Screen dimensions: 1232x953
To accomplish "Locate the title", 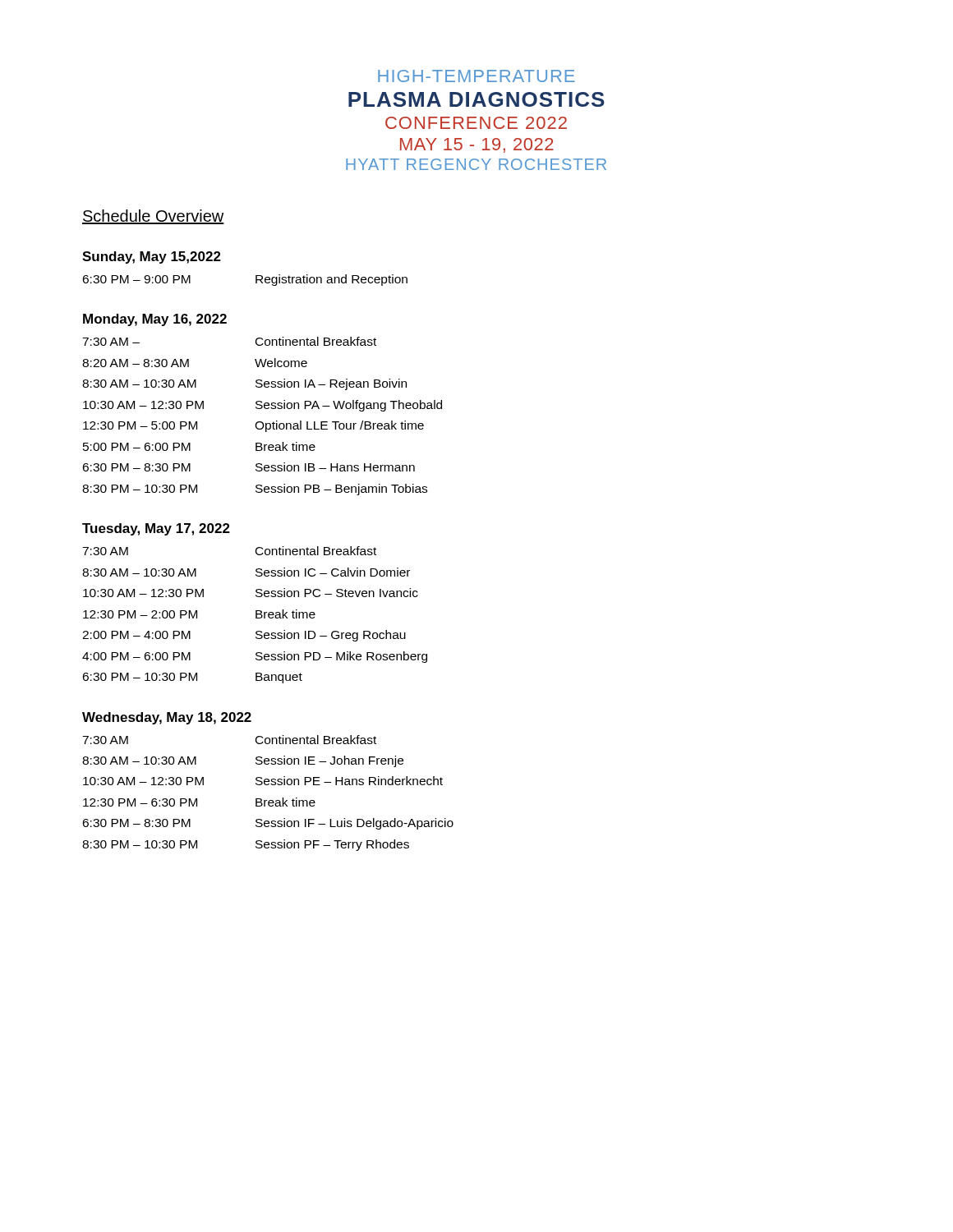I will 476,120.
